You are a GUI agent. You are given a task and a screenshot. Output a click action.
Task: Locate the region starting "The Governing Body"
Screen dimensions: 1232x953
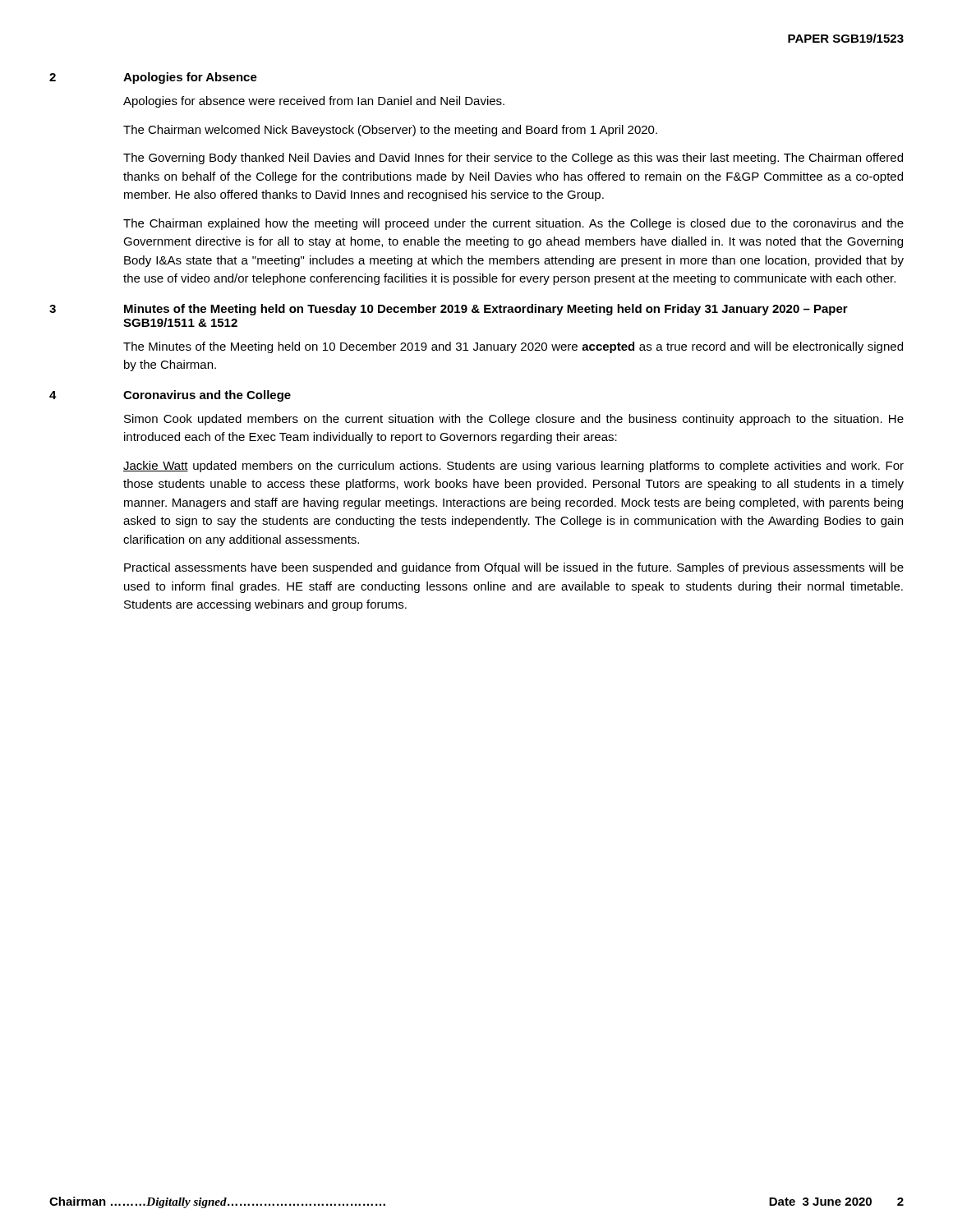(x=513, y=176)
